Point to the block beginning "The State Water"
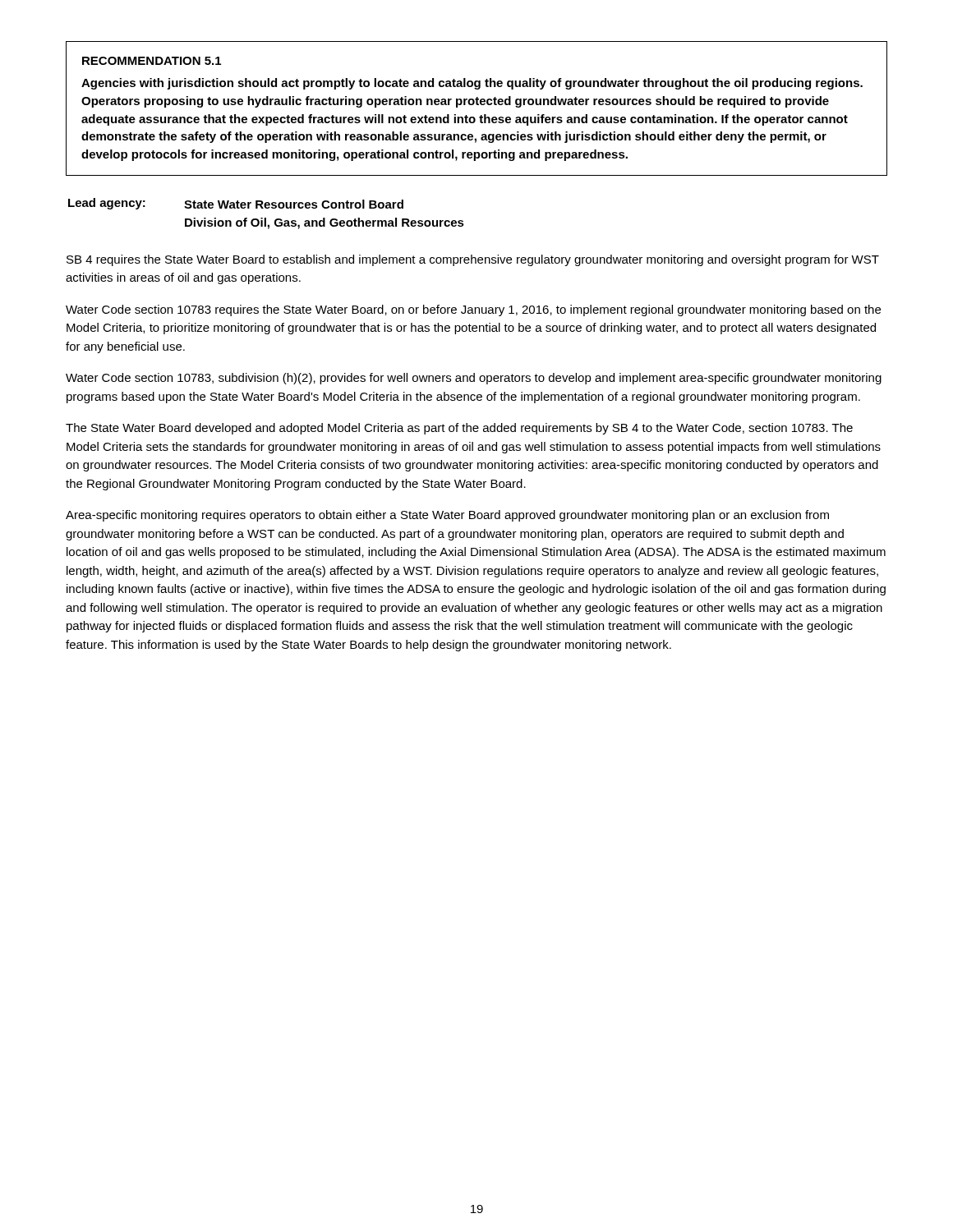The image size is (953, 1232). click(x=473, y=455)
